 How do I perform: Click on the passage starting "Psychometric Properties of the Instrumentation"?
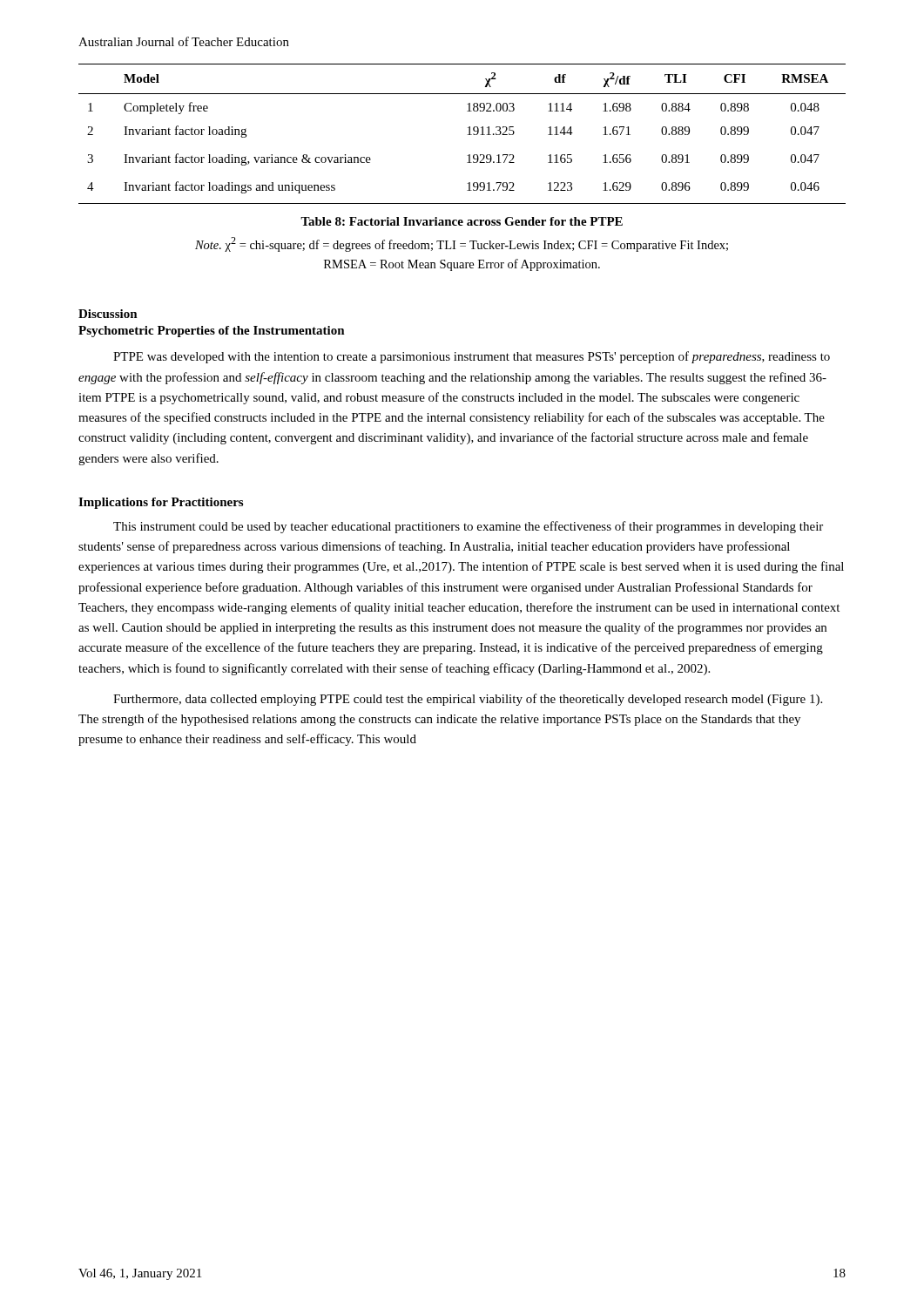[211, 331]
